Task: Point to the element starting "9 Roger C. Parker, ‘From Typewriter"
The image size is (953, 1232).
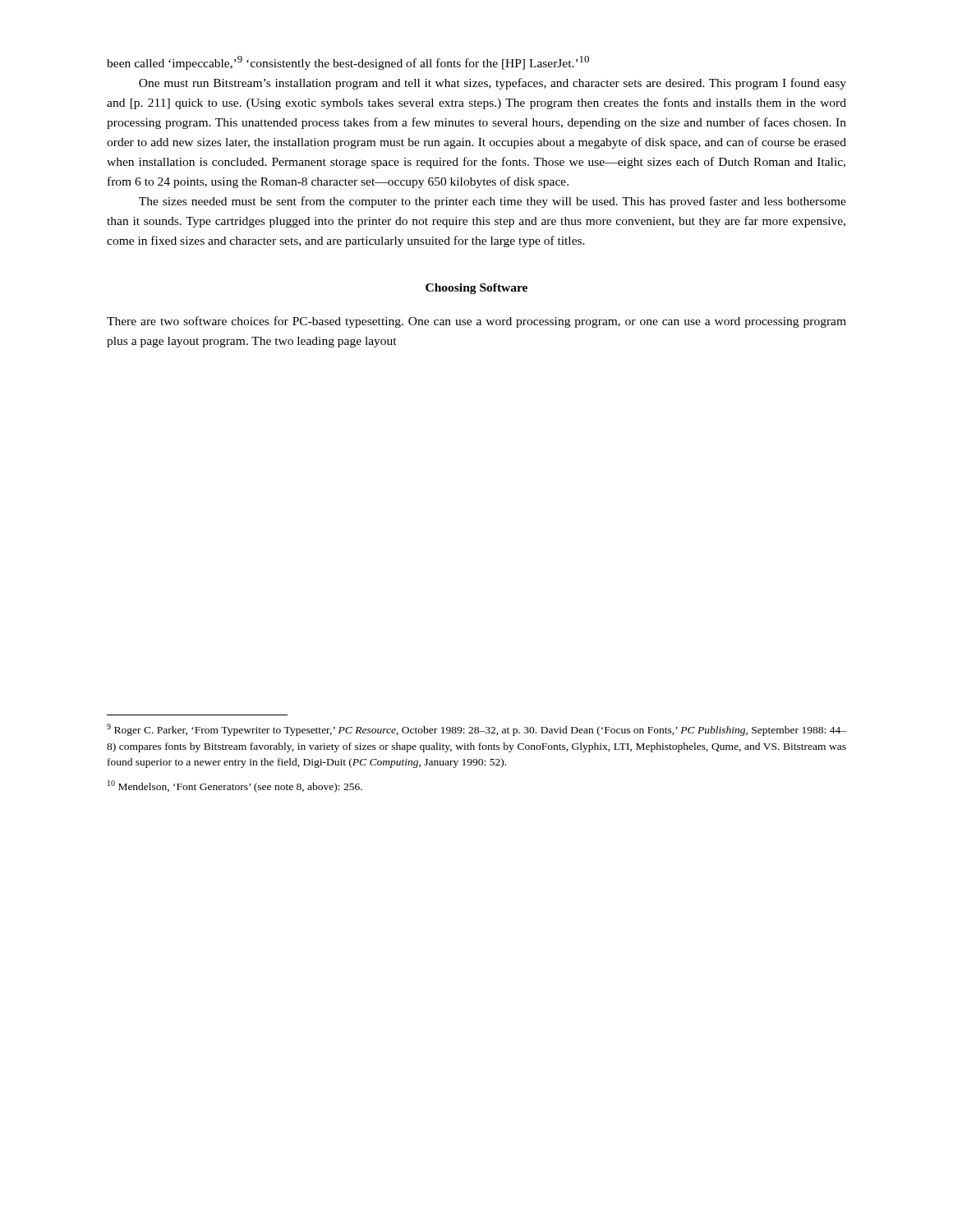Action: tap(476, 745)
